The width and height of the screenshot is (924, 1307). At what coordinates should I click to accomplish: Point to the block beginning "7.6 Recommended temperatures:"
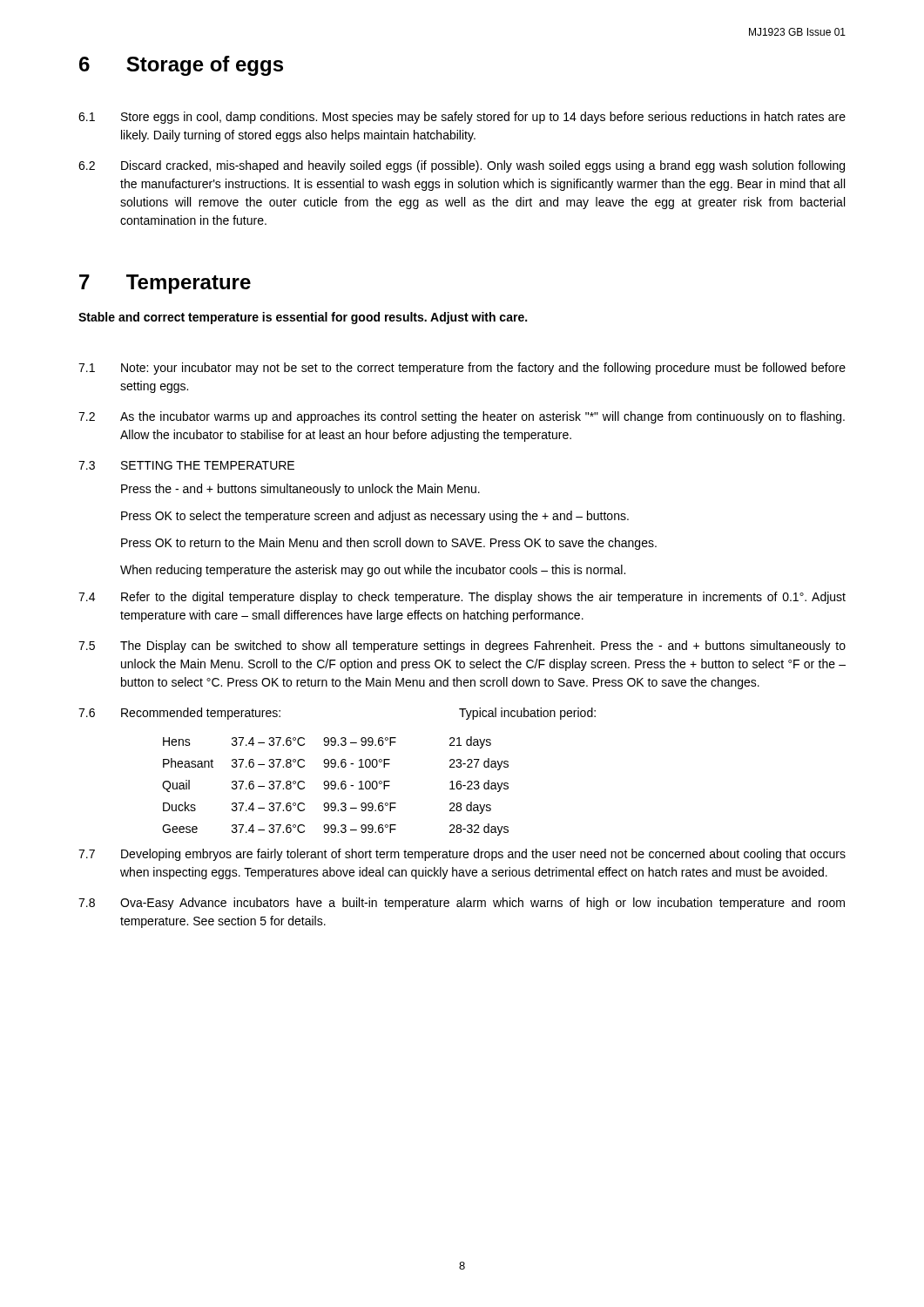(462, 772)
